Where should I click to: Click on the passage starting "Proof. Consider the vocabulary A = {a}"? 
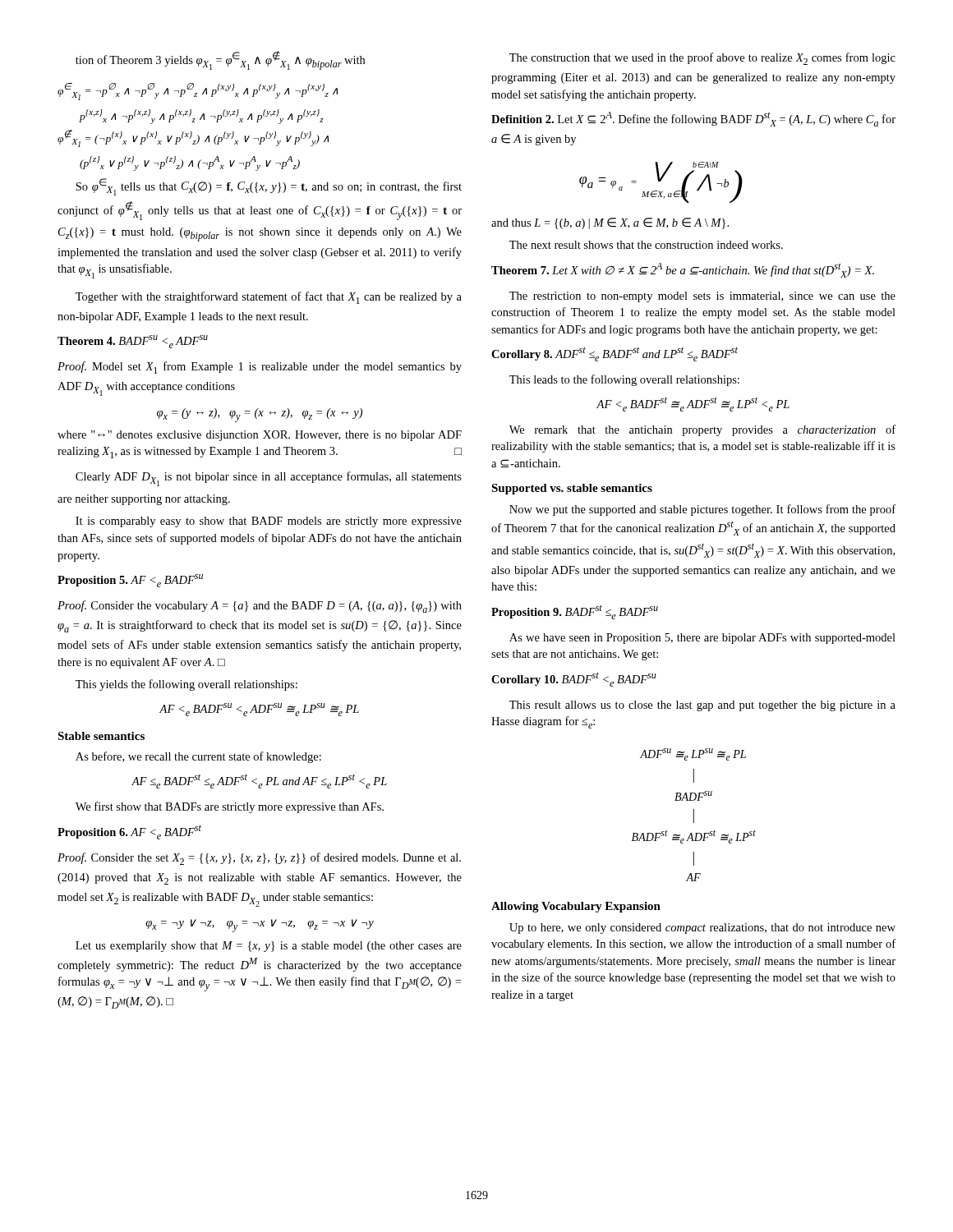click(260, 634)
